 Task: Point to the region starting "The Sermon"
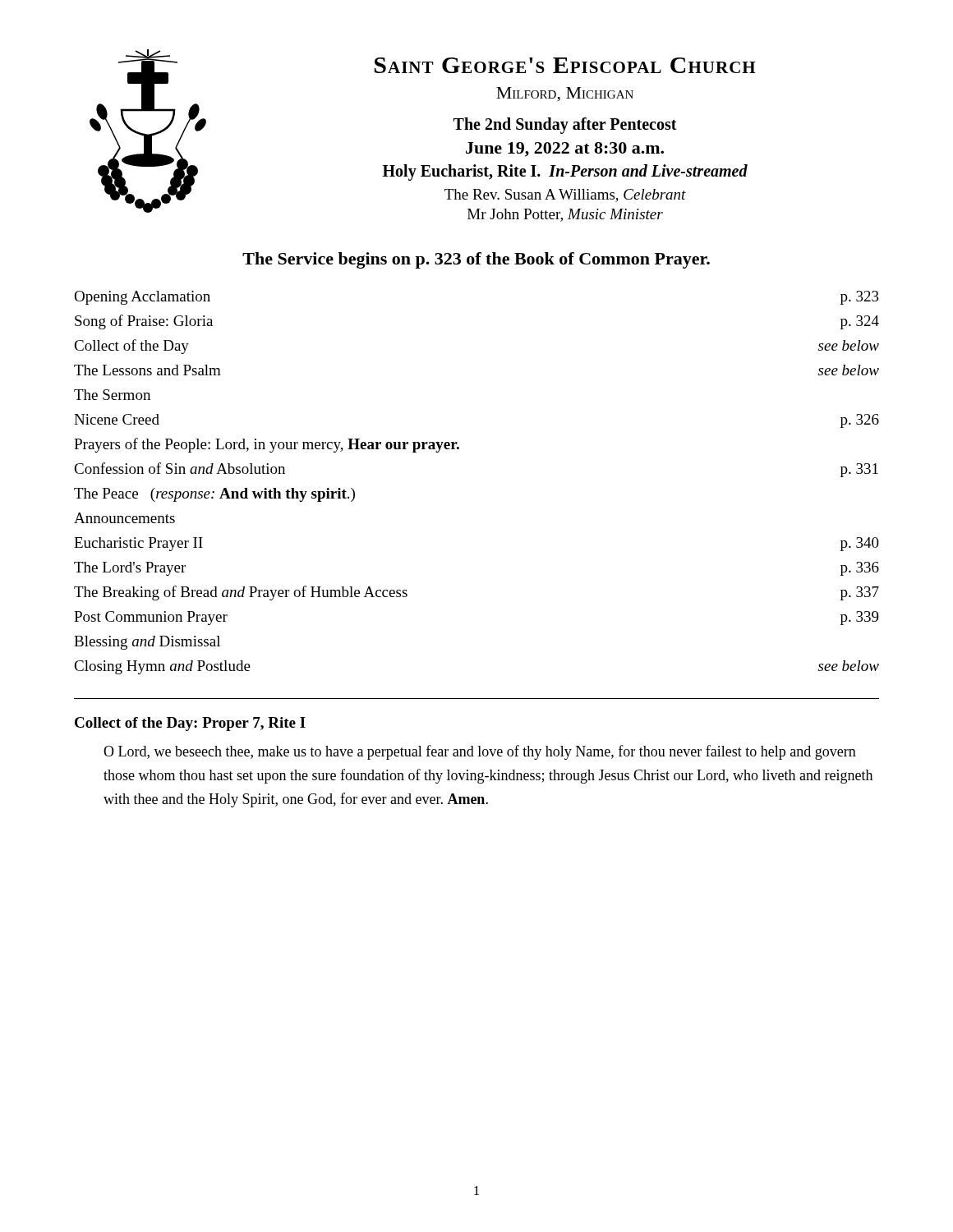pyautogui.click(x=112, y=395)
